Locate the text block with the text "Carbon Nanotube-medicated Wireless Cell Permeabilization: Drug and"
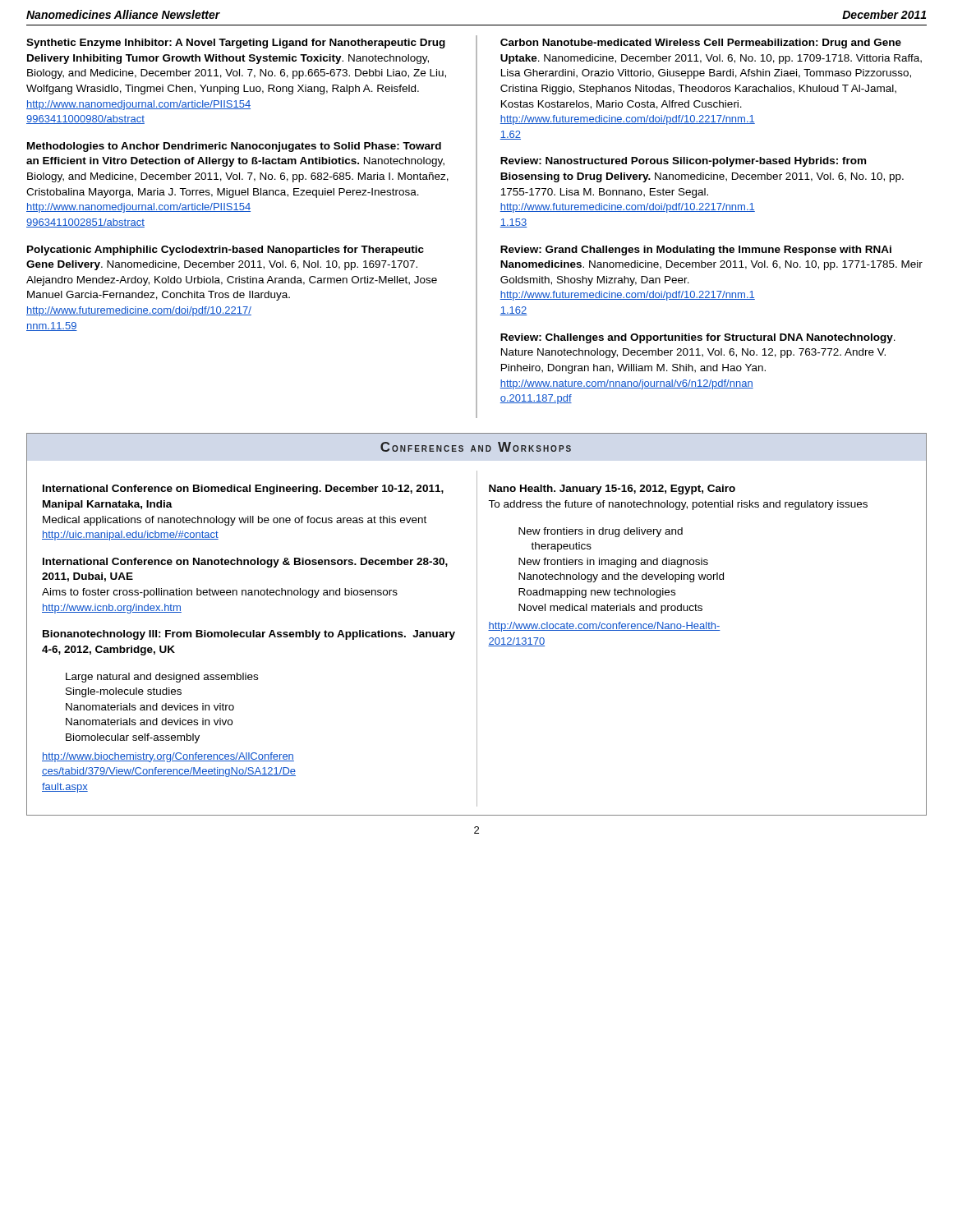953x1232 pixels. click(x=713, y=89)
